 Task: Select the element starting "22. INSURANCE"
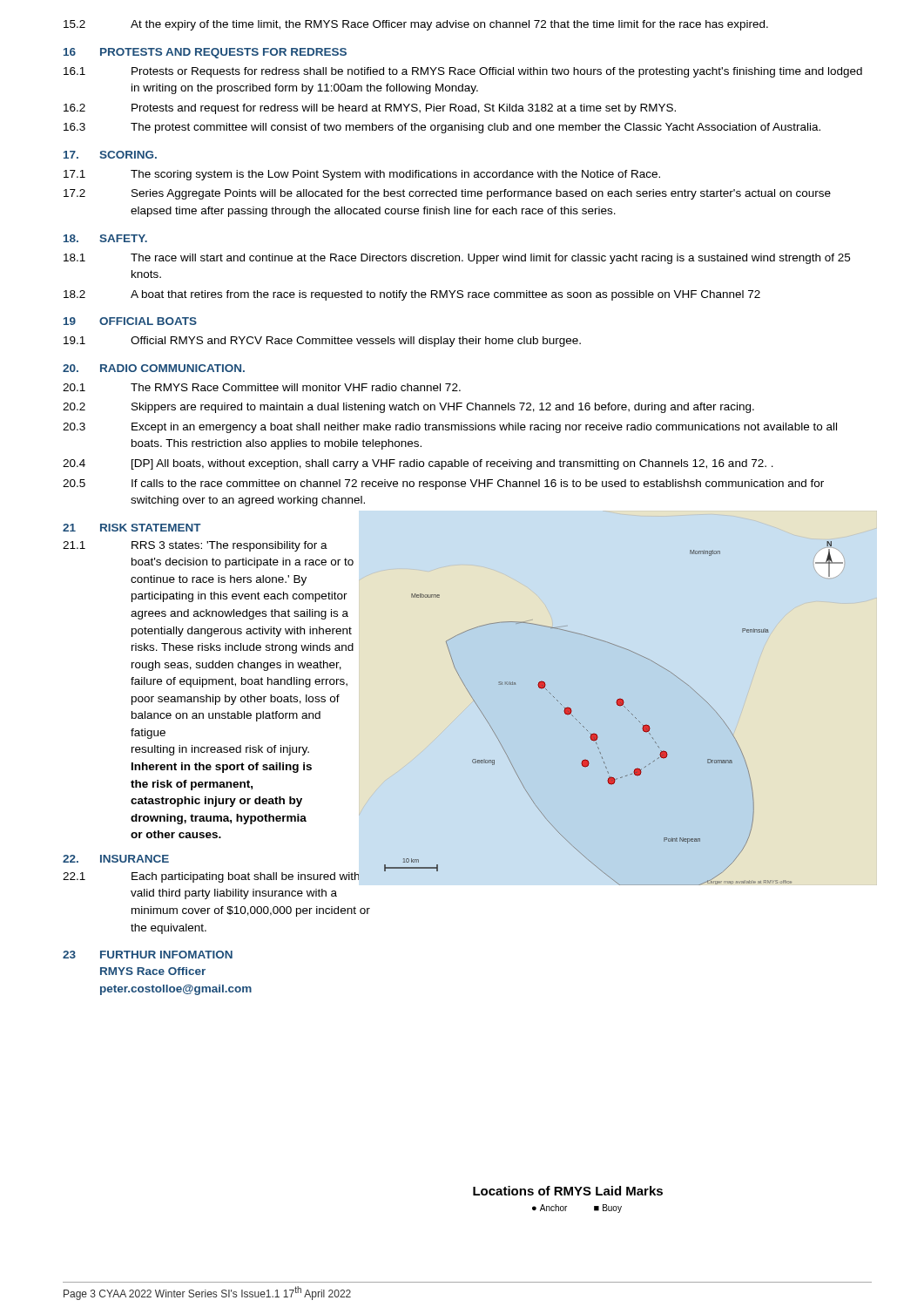(116, 859)
